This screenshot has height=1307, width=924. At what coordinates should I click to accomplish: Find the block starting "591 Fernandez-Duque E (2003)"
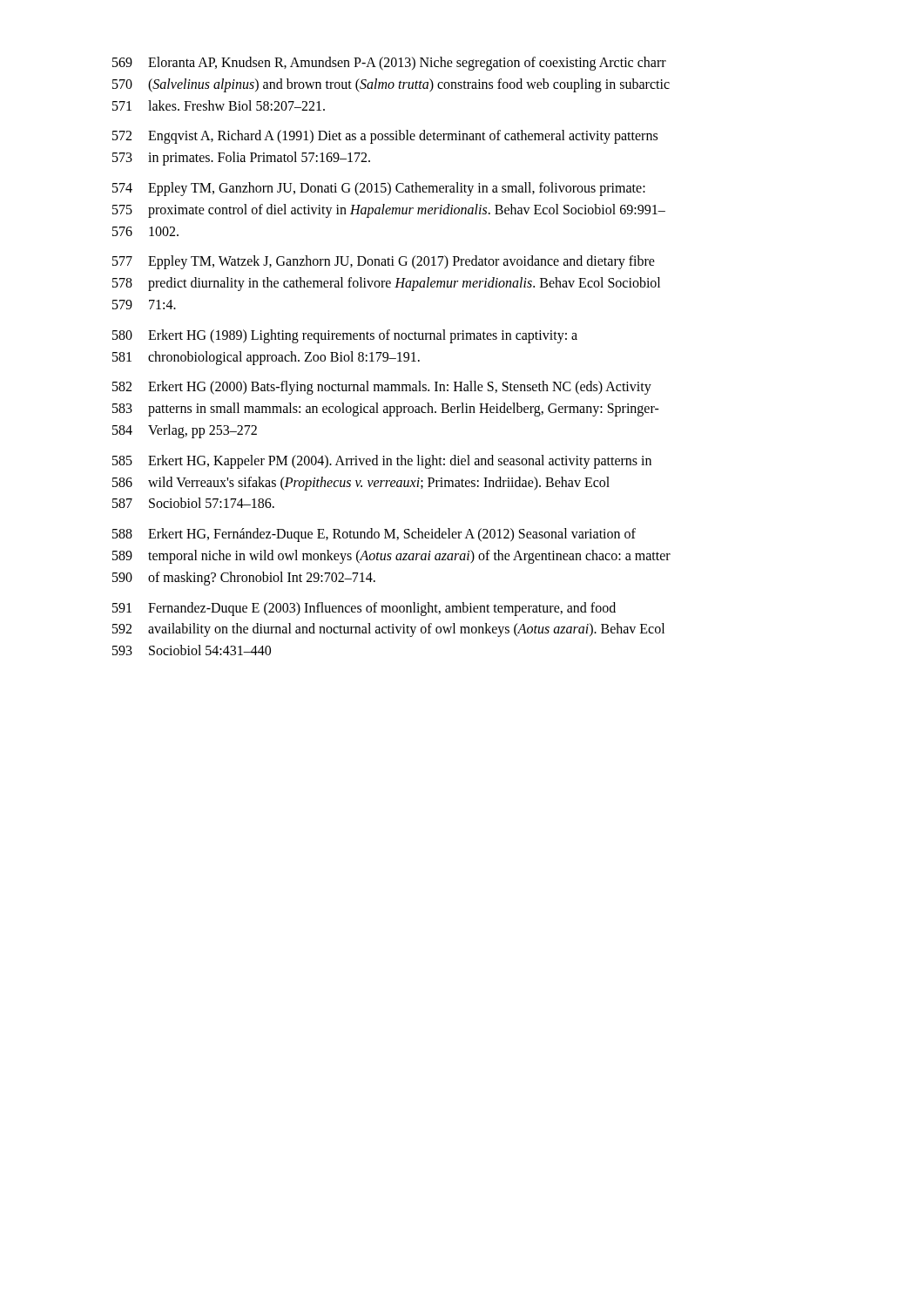pyautogui.click(x=470, y=630)
